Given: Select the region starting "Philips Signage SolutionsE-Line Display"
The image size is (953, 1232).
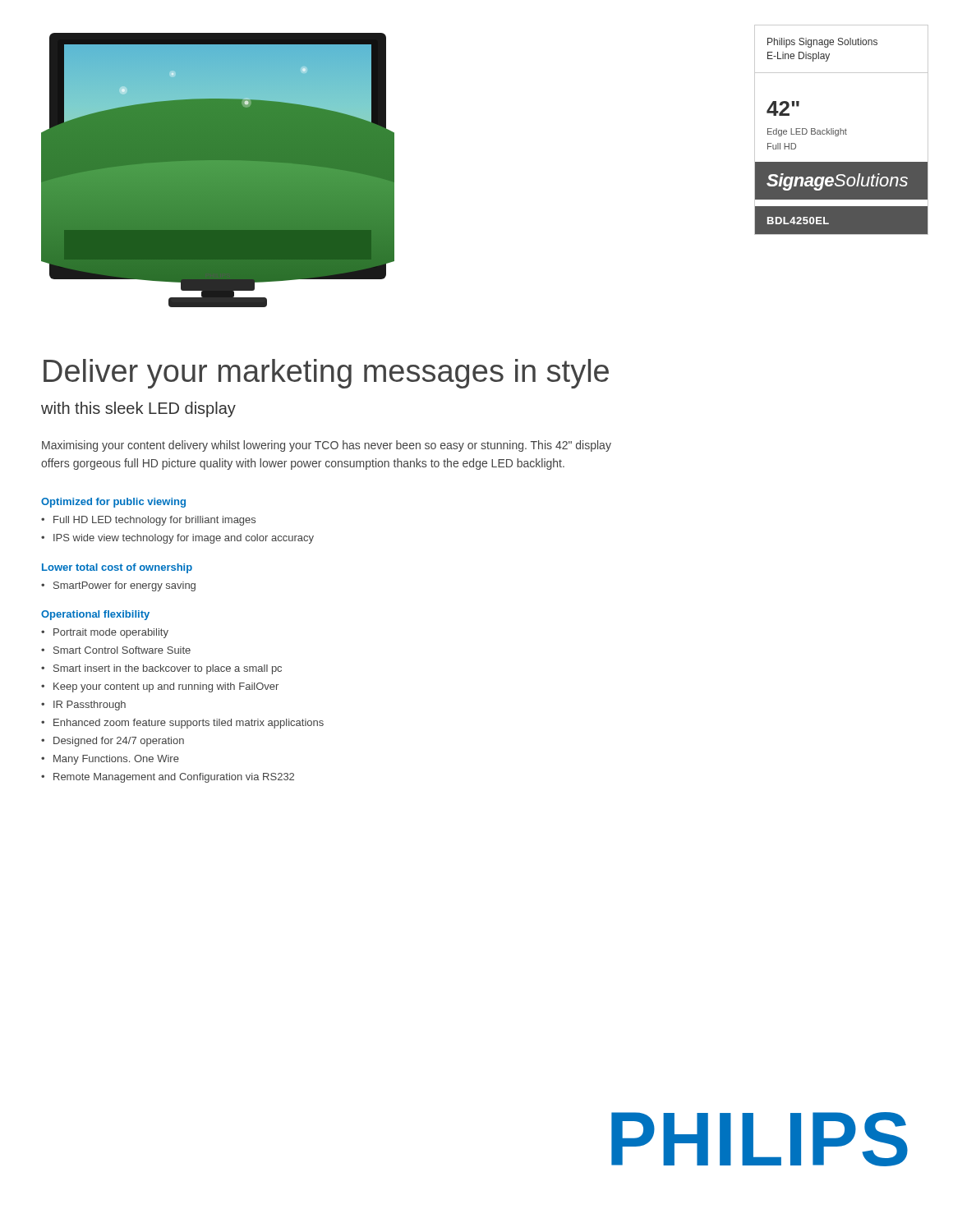Looking at the screenshot, I should point(822,49).
